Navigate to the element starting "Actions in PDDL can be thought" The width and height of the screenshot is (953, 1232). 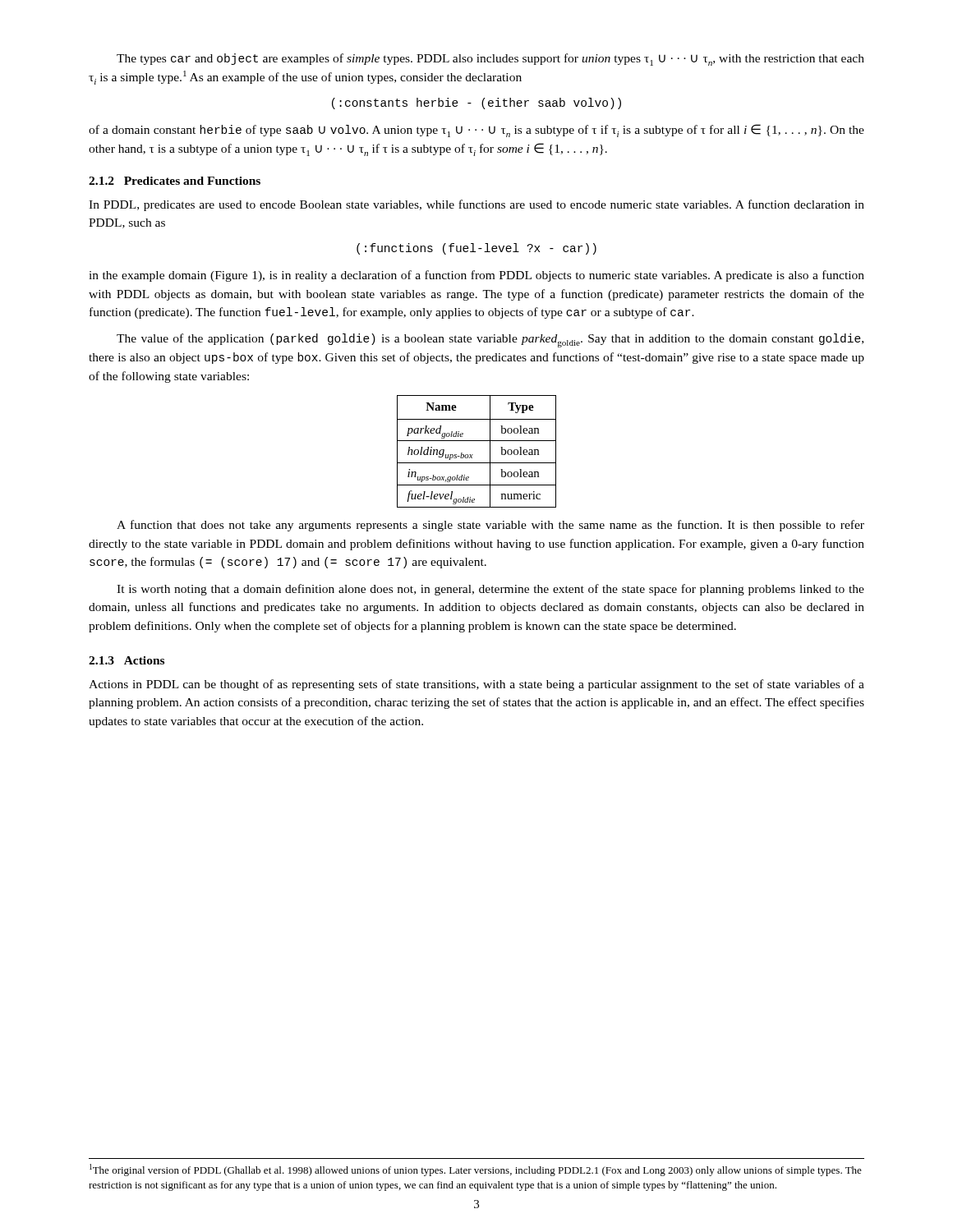(x=476, y=703)
